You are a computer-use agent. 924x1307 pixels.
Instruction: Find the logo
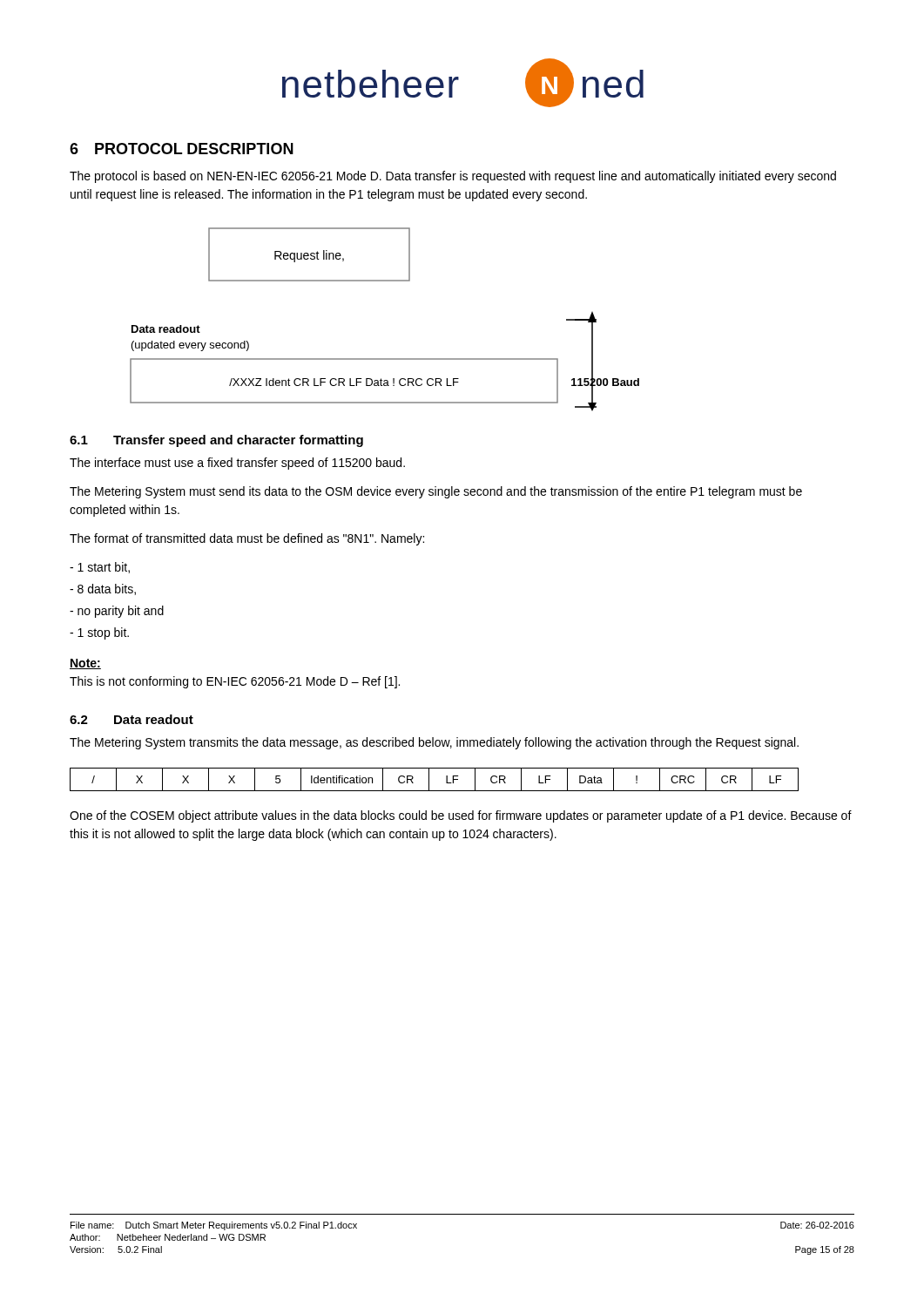click(x=462, y=84)
